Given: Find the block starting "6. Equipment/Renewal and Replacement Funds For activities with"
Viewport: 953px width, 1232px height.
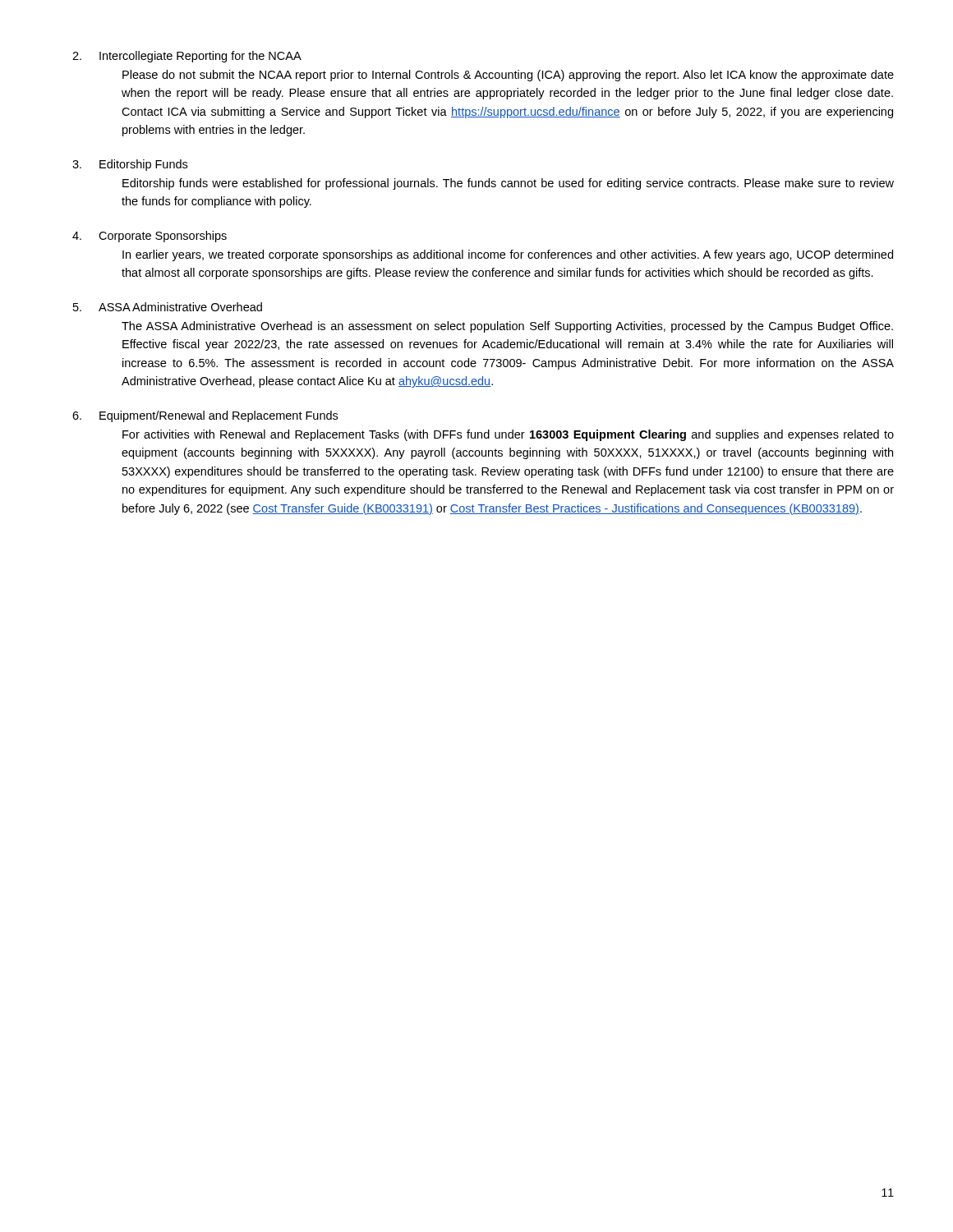Looking at the screenshot, I should [483, 463].
